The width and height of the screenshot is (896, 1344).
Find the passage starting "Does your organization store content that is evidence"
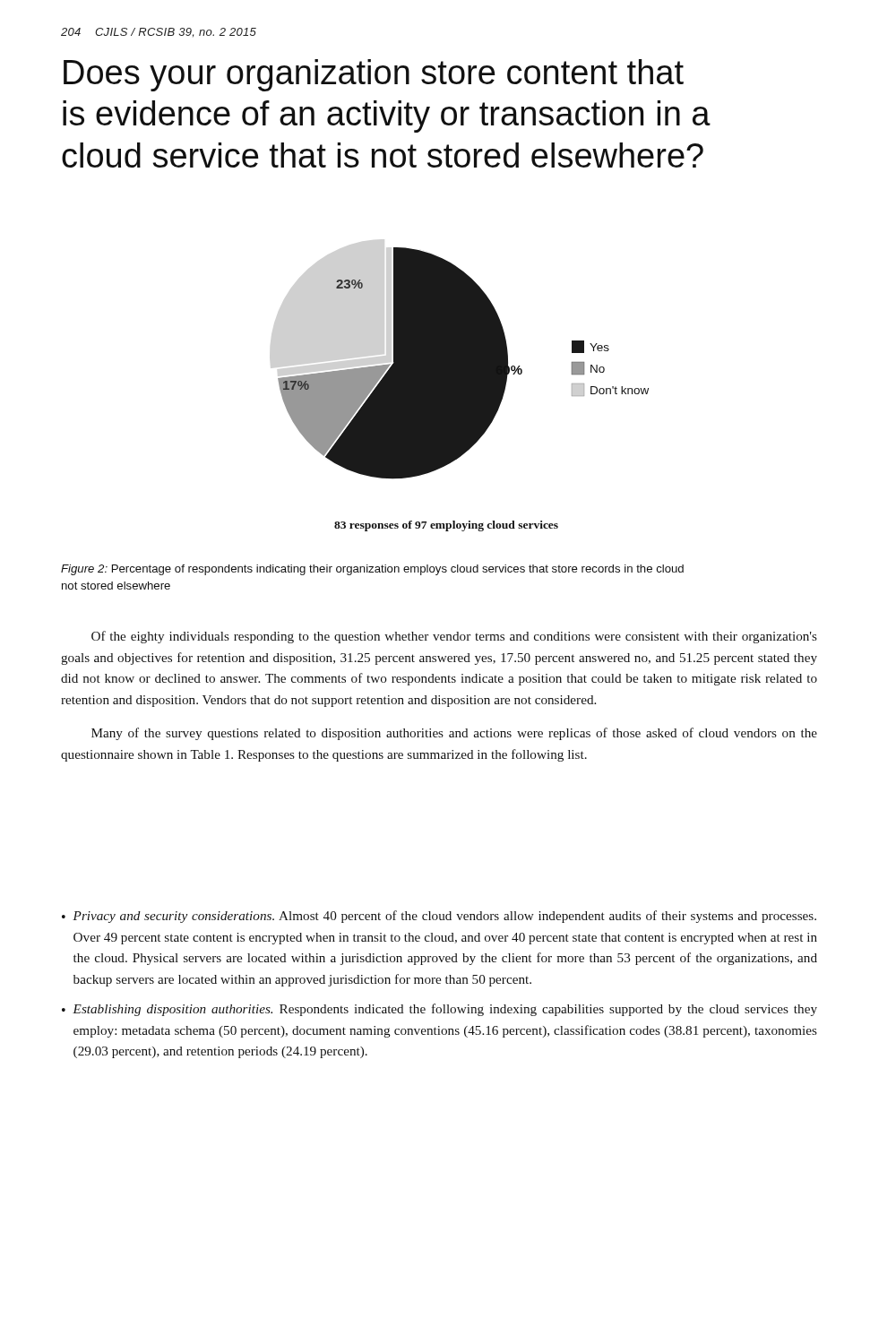click(446, 114)
